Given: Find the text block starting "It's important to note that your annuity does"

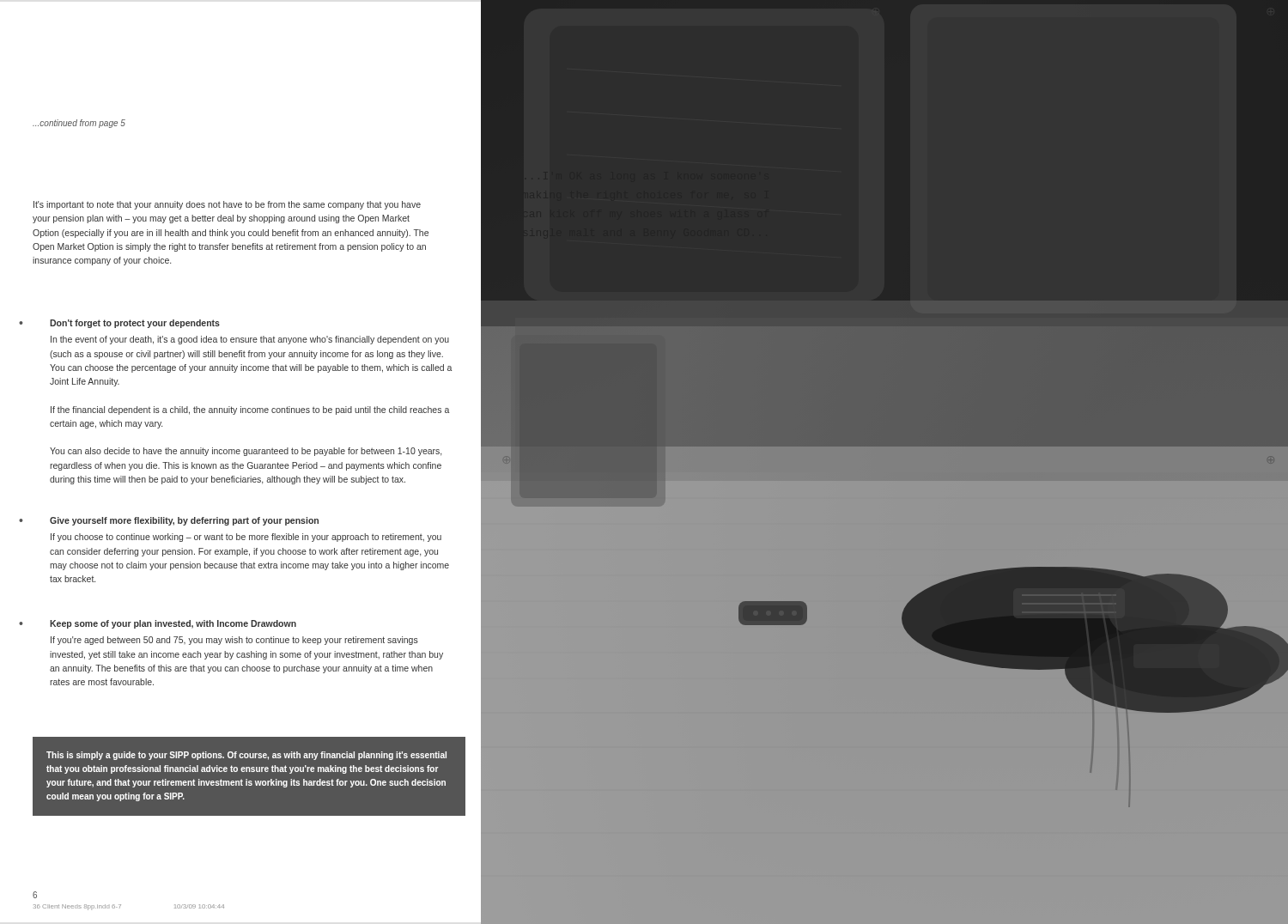Looking at the screenshot, I should tap(231, 232).
